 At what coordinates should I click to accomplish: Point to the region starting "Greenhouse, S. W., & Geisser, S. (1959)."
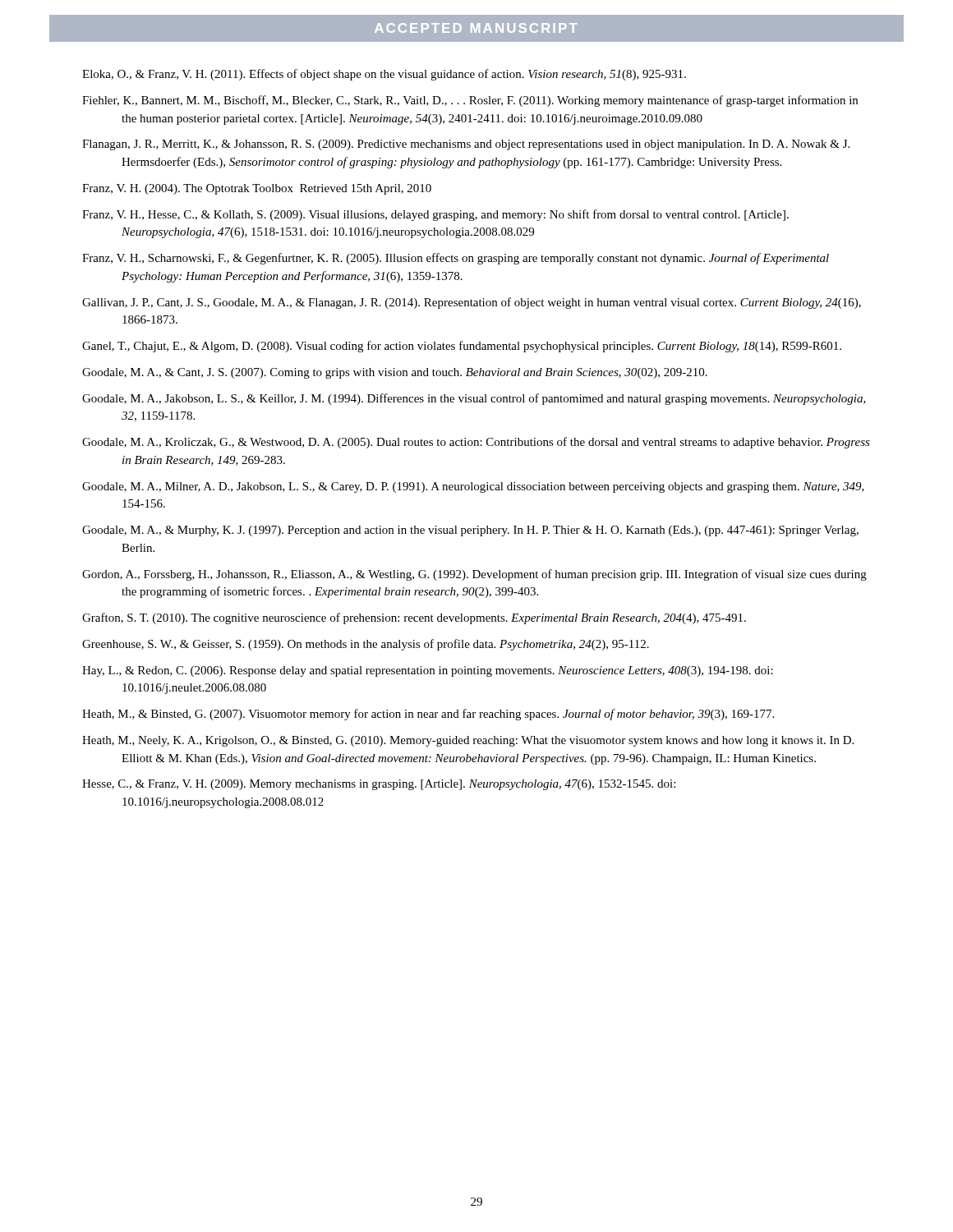coord(366,644)
